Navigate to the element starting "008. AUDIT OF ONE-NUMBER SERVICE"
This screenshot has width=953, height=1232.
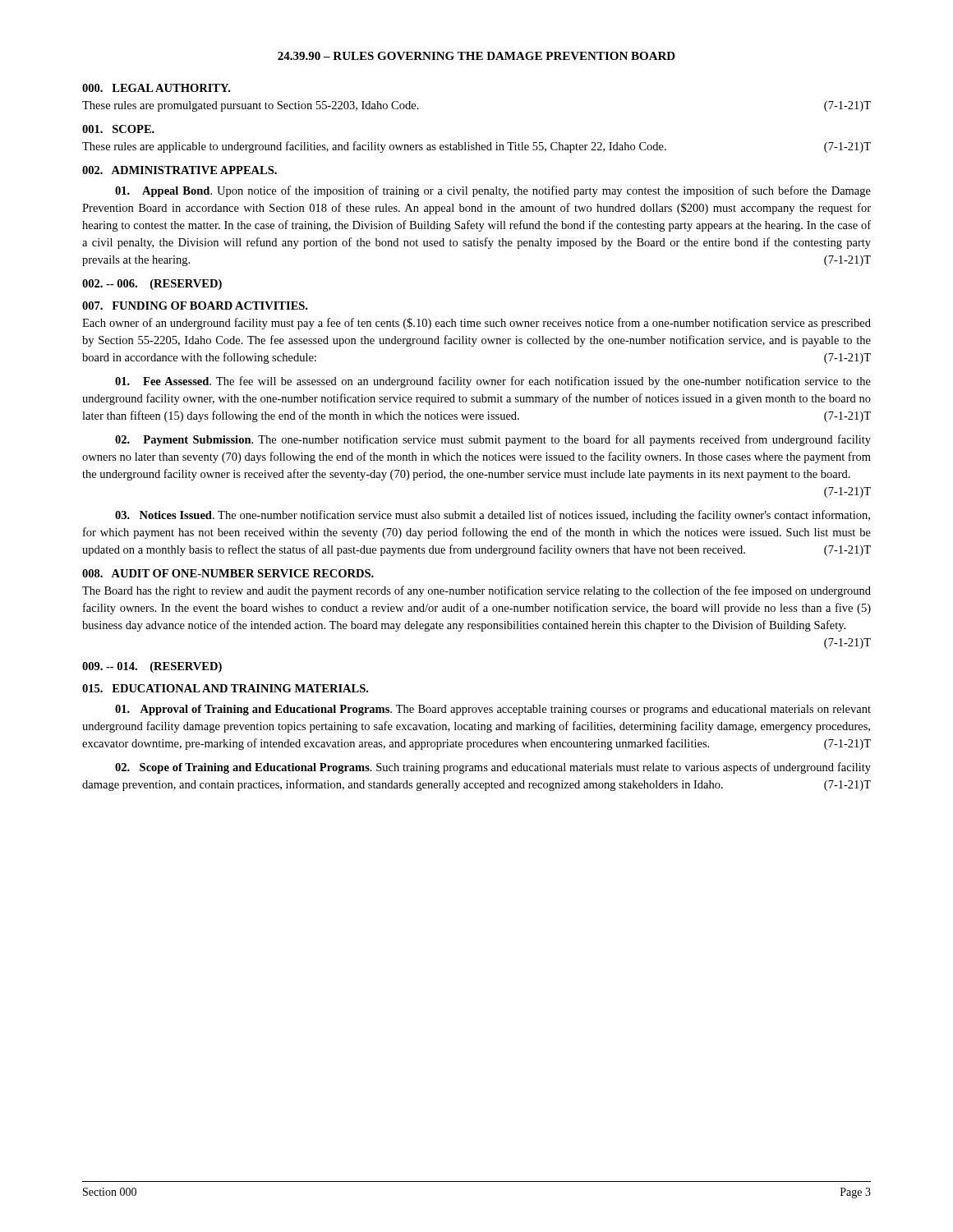[228, 574]
